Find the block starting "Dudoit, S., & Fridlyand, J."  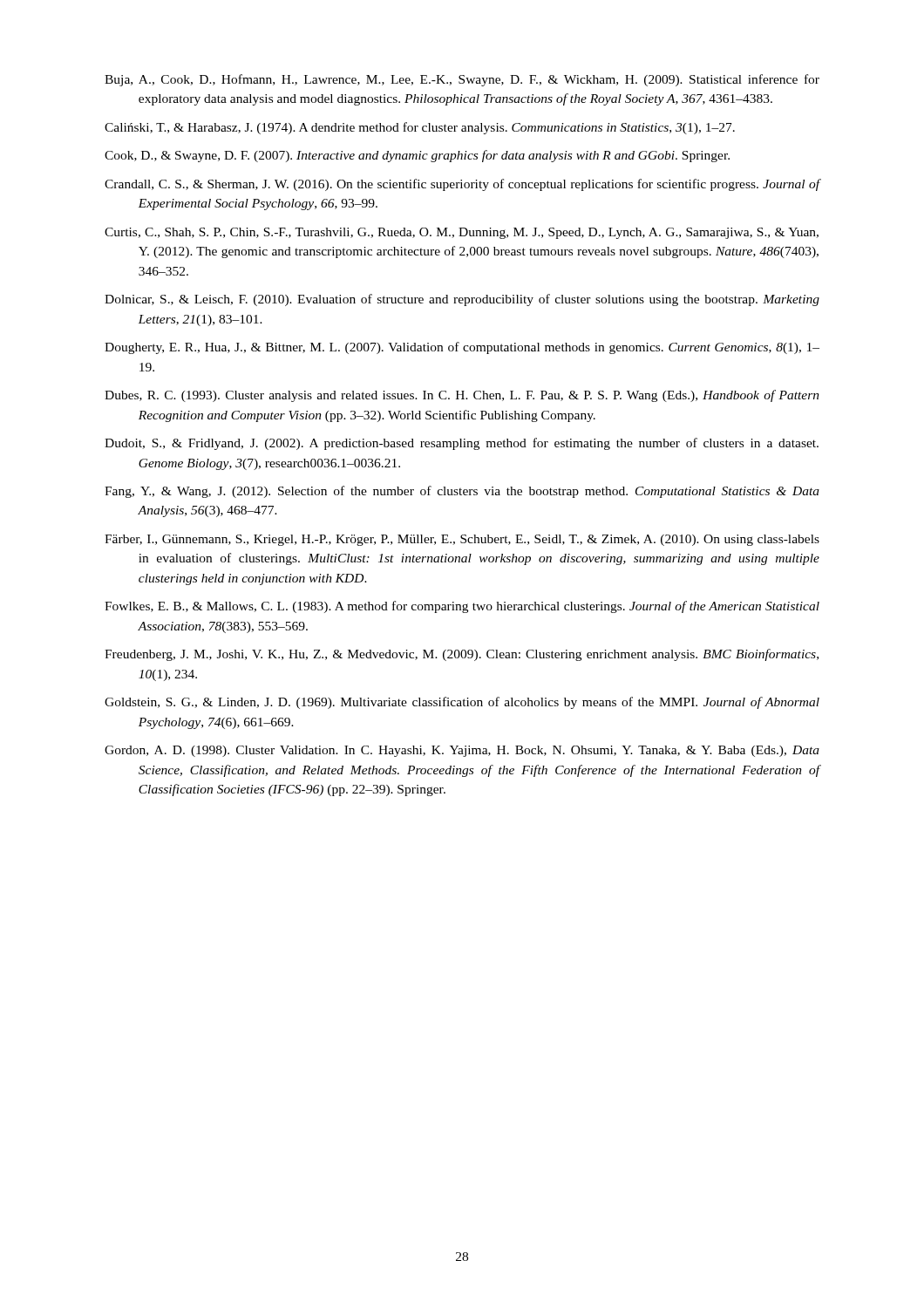tap(462, 452)
